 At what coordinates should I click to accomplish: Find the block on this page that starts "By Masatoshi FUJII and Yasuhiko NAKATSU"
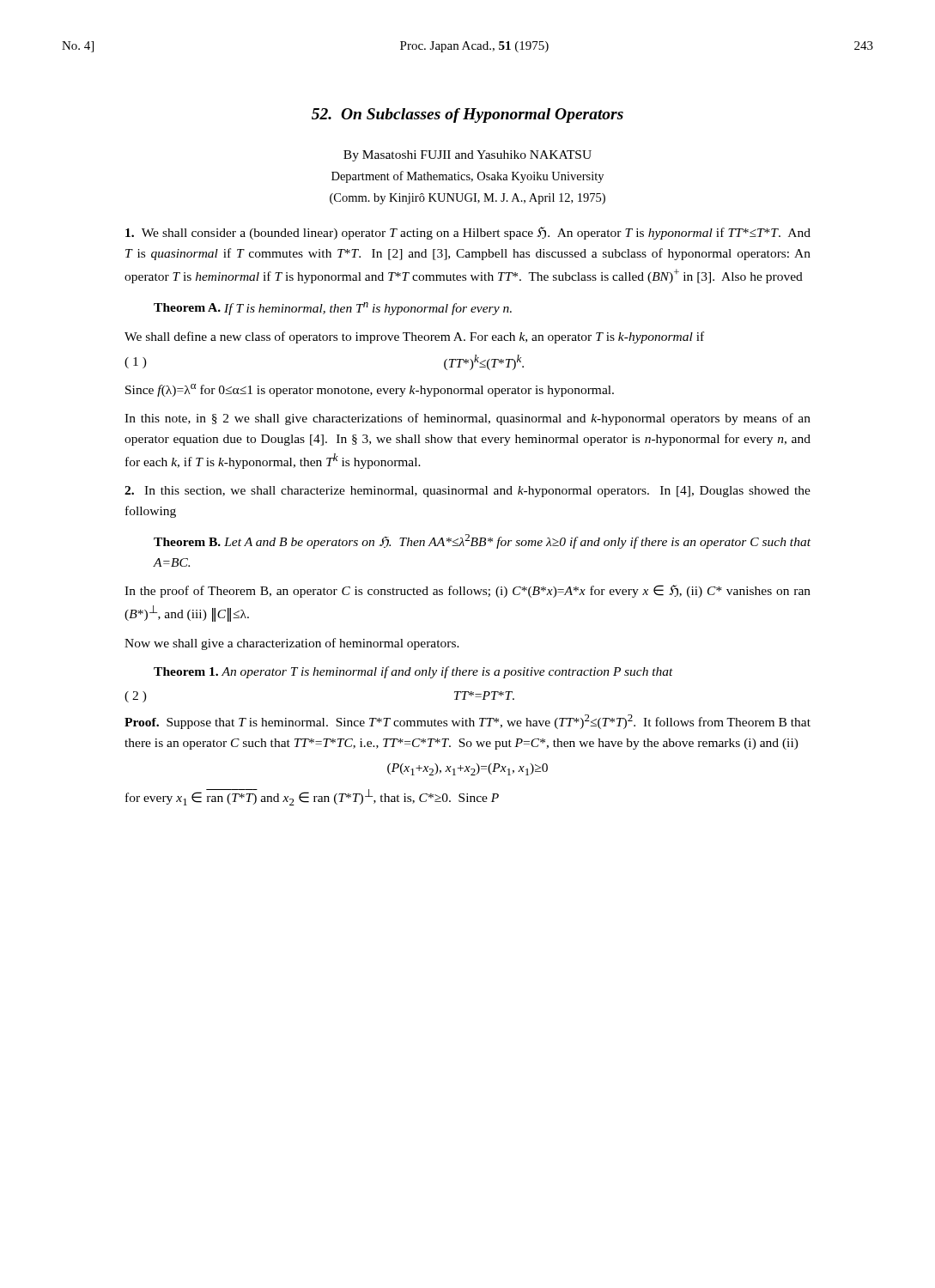point(468,176)
